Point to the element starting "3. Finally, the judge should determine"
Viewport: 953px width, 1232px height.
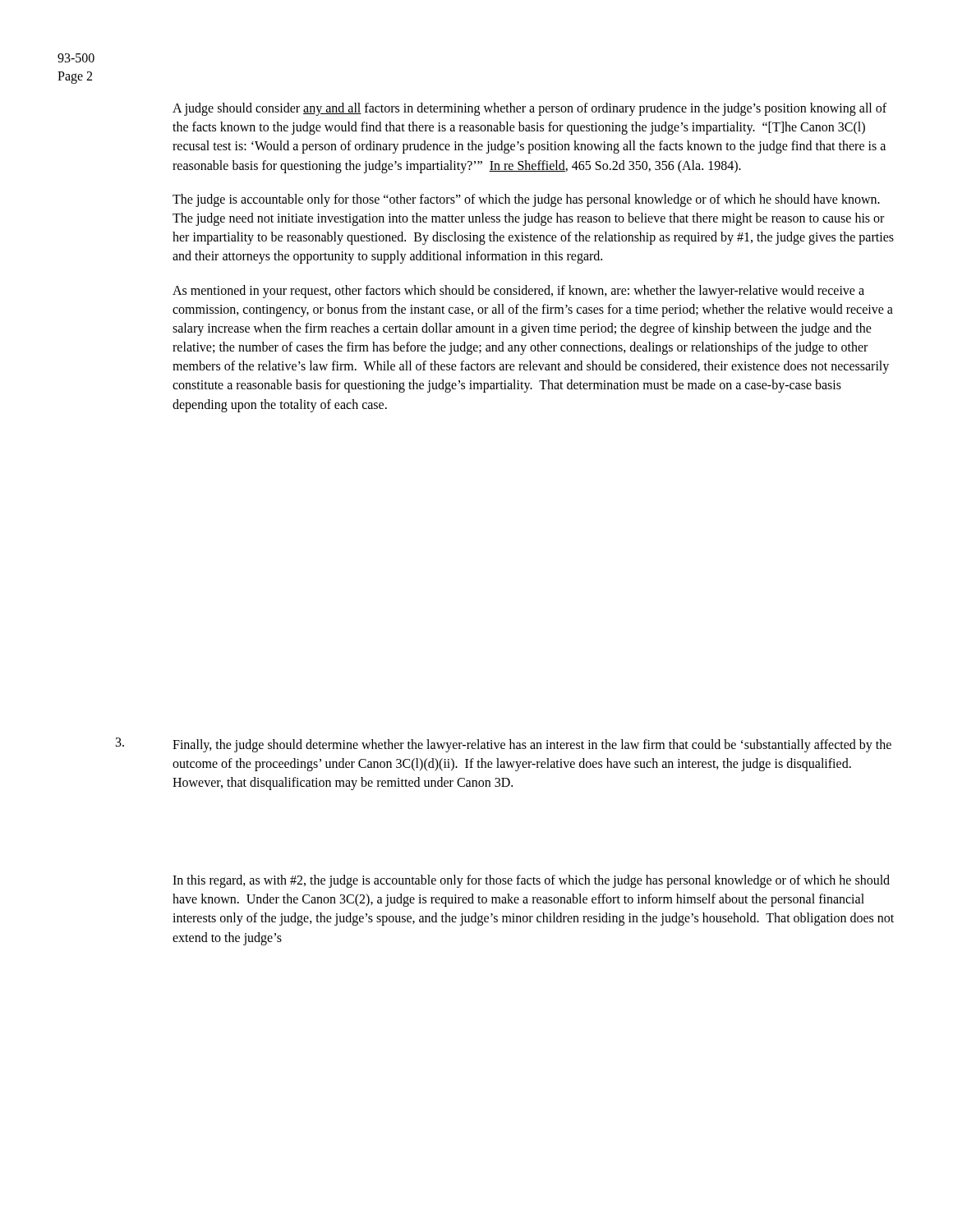(476, 764)
